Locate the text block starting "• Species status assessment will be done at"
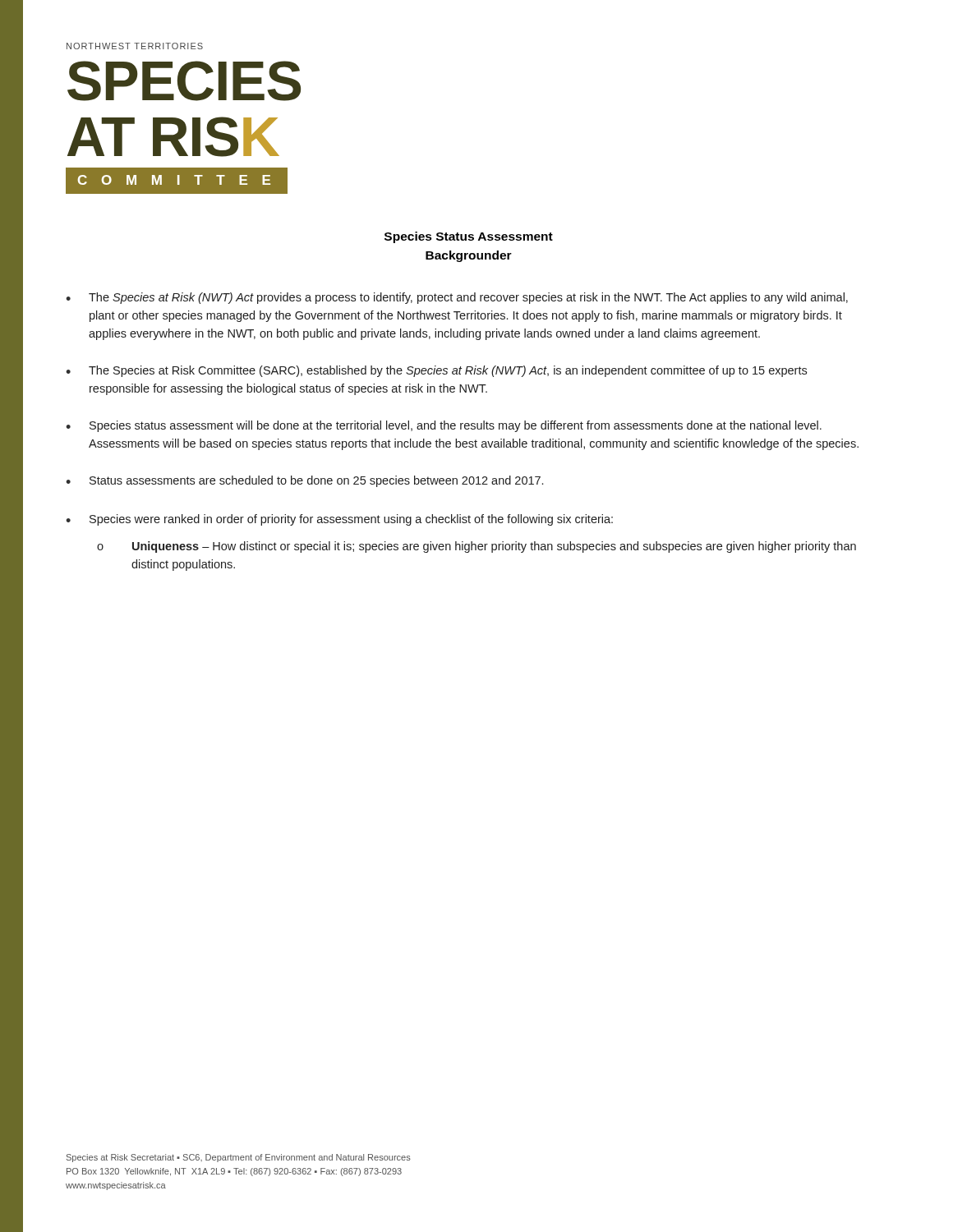The image size is (953, 1232). tap(468, 435)
